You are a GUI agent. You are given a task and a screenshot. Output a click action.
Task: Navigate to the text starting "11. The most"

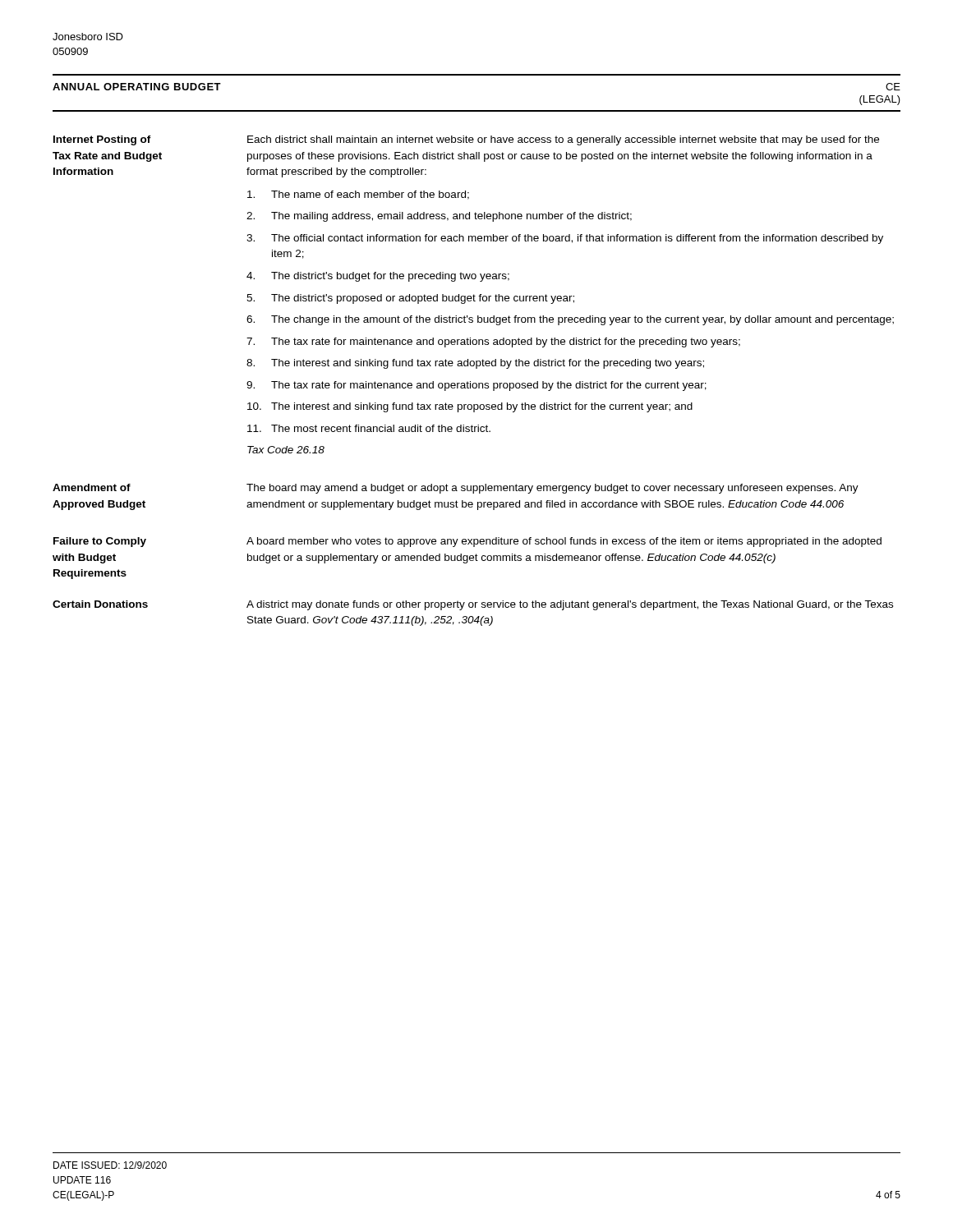coord(369,428)
